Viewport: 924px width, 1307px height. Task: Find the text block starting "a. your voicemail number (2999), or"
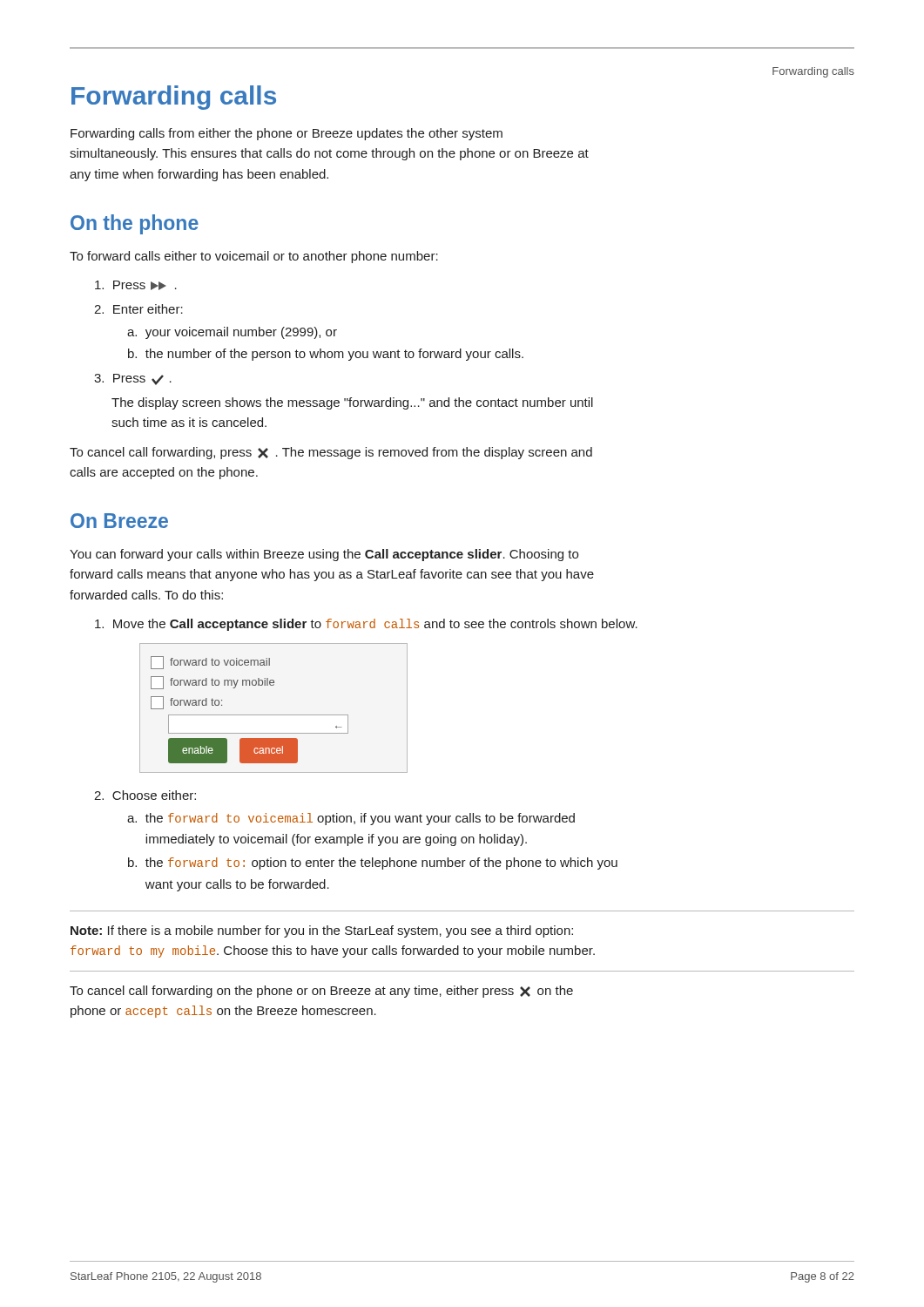pos(232,332)
